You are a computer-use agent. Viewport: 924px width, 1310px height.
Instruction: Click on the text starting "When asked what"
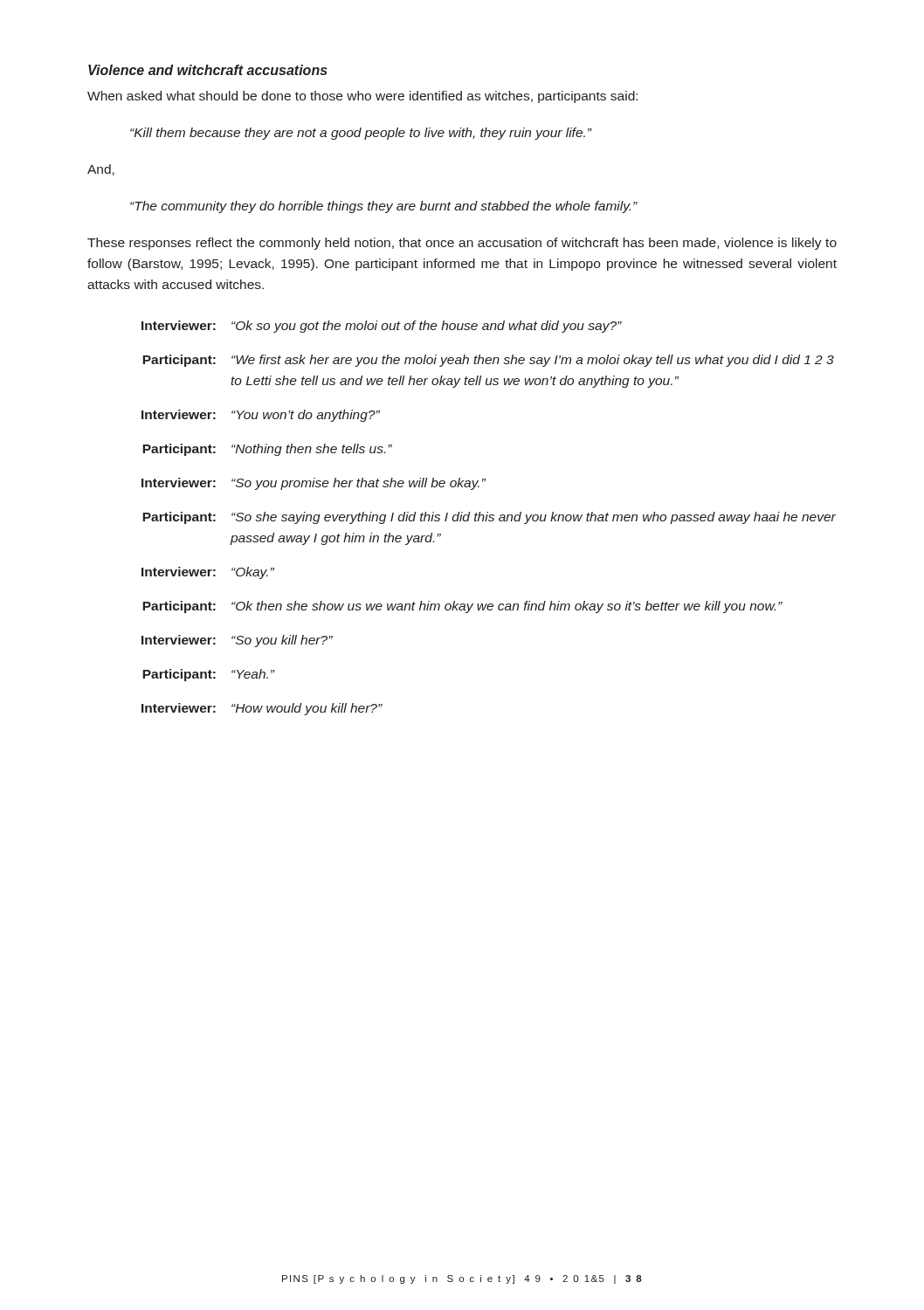(x=363, y=96)
